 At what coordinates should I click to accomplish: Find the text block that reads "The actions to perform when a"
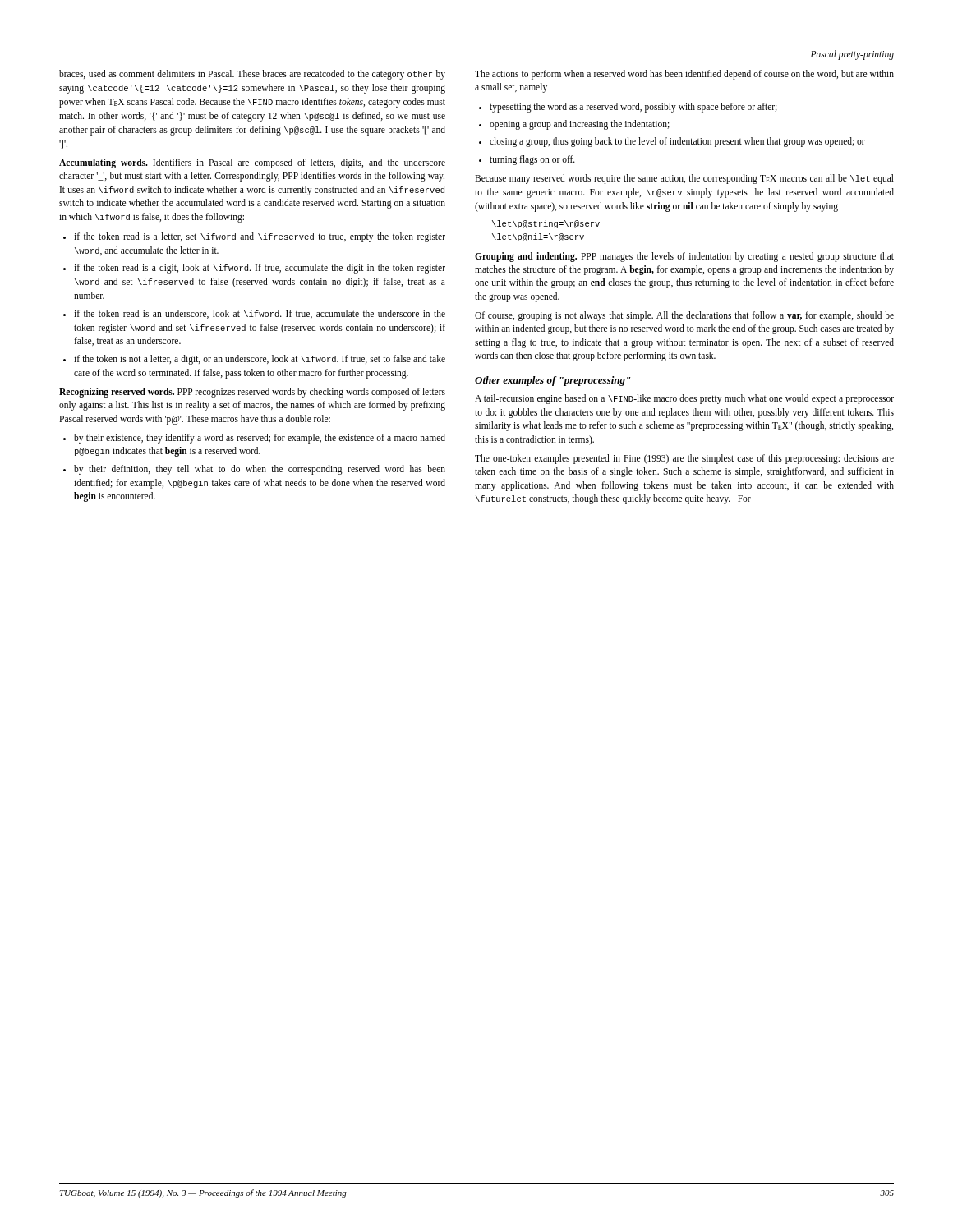[x=684, y=81]
